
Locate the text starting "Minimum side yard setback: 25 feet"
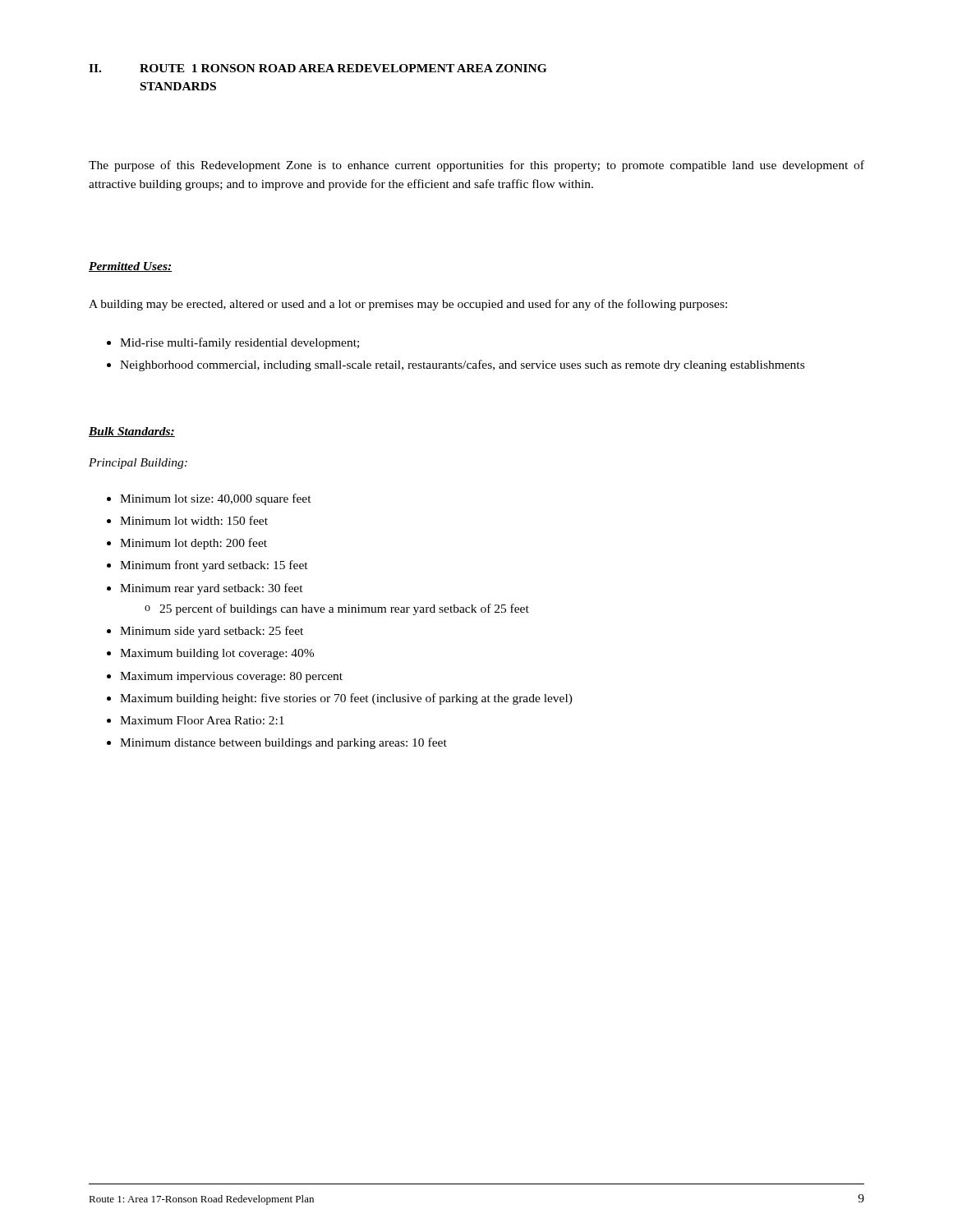point(212,630)
